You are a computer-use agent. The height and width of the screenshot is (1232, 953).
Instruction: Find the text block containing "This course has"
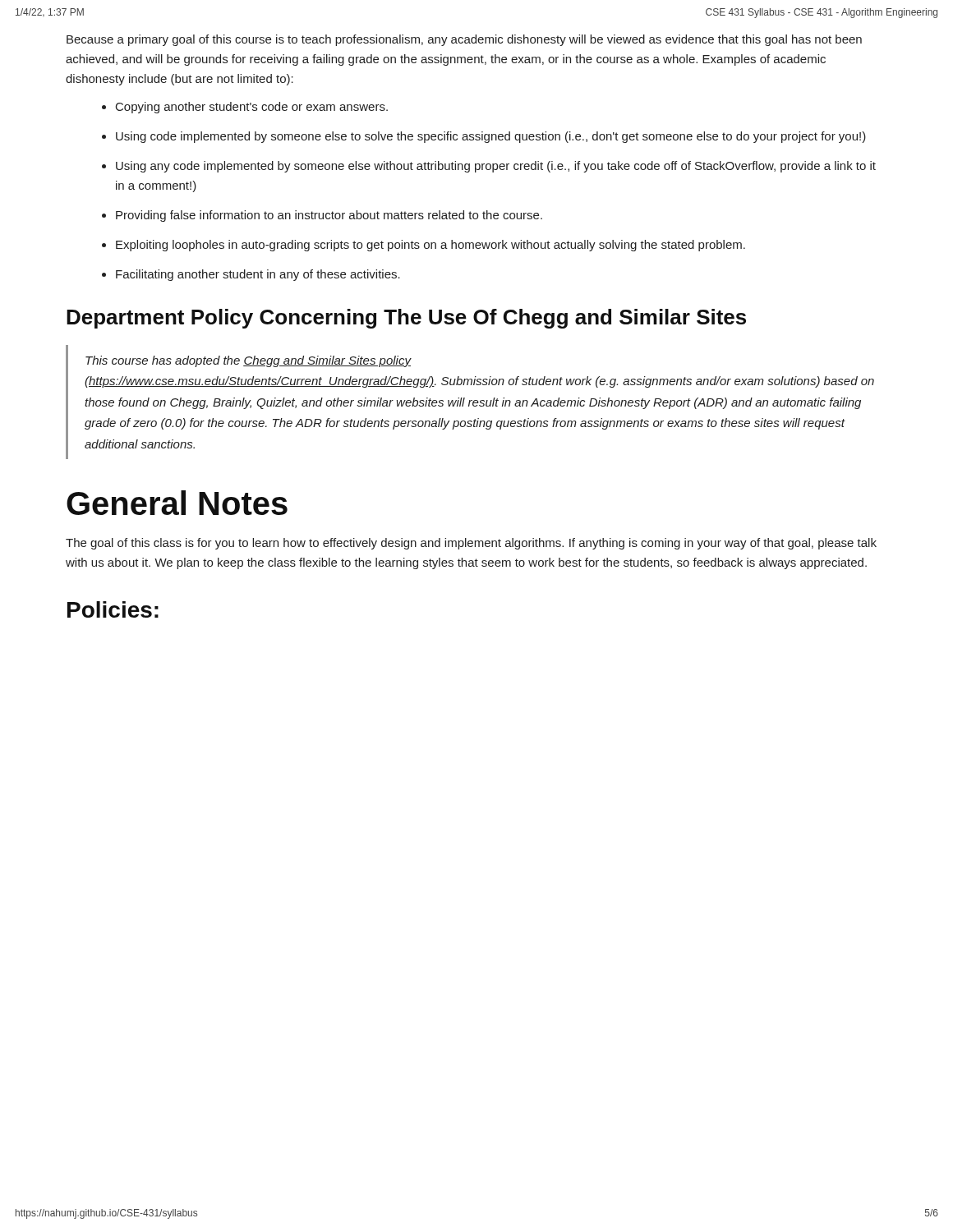click(x=480, y=402)
